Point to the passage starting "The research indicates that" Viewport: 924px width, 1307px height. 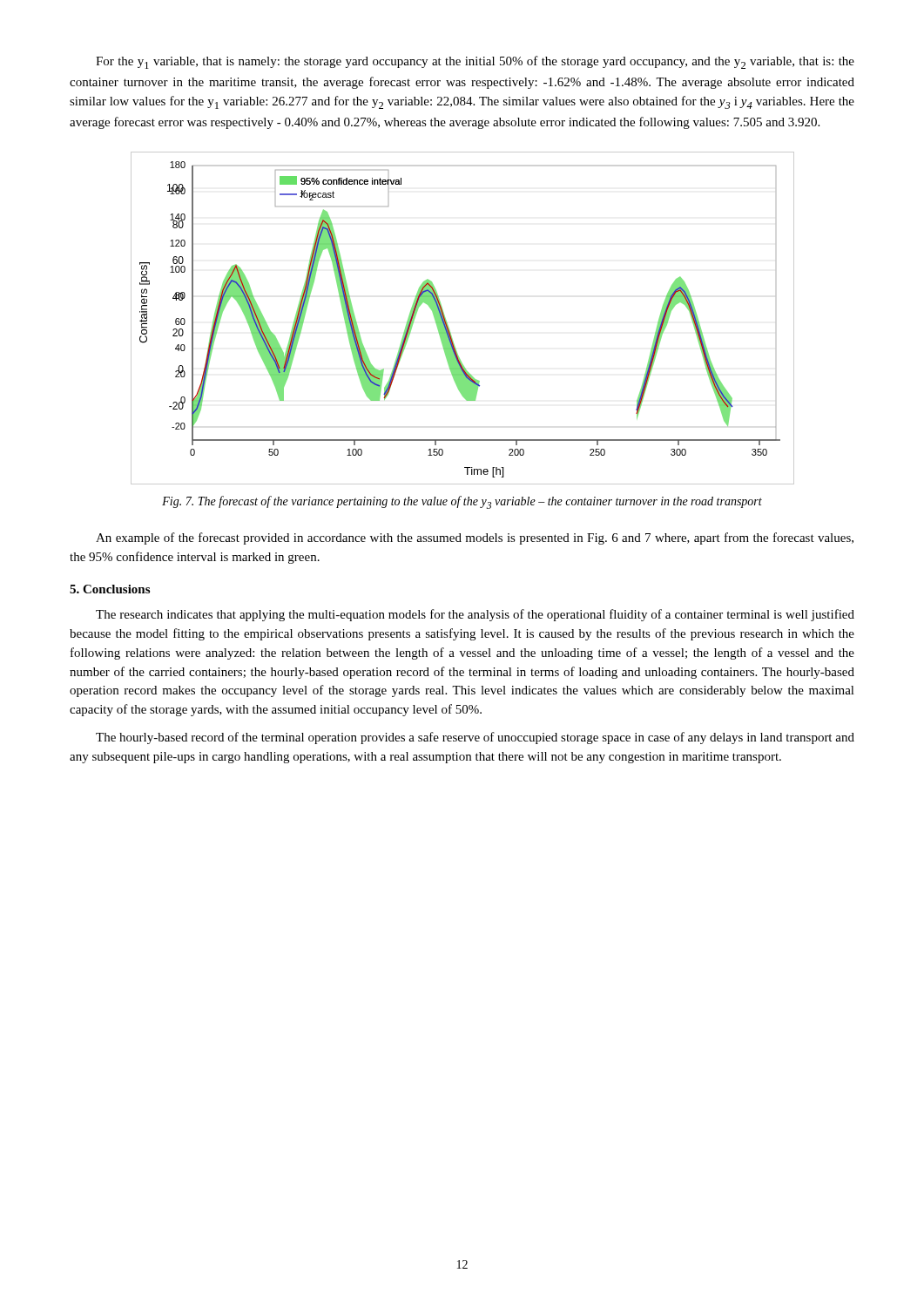(x=462, y=686)
